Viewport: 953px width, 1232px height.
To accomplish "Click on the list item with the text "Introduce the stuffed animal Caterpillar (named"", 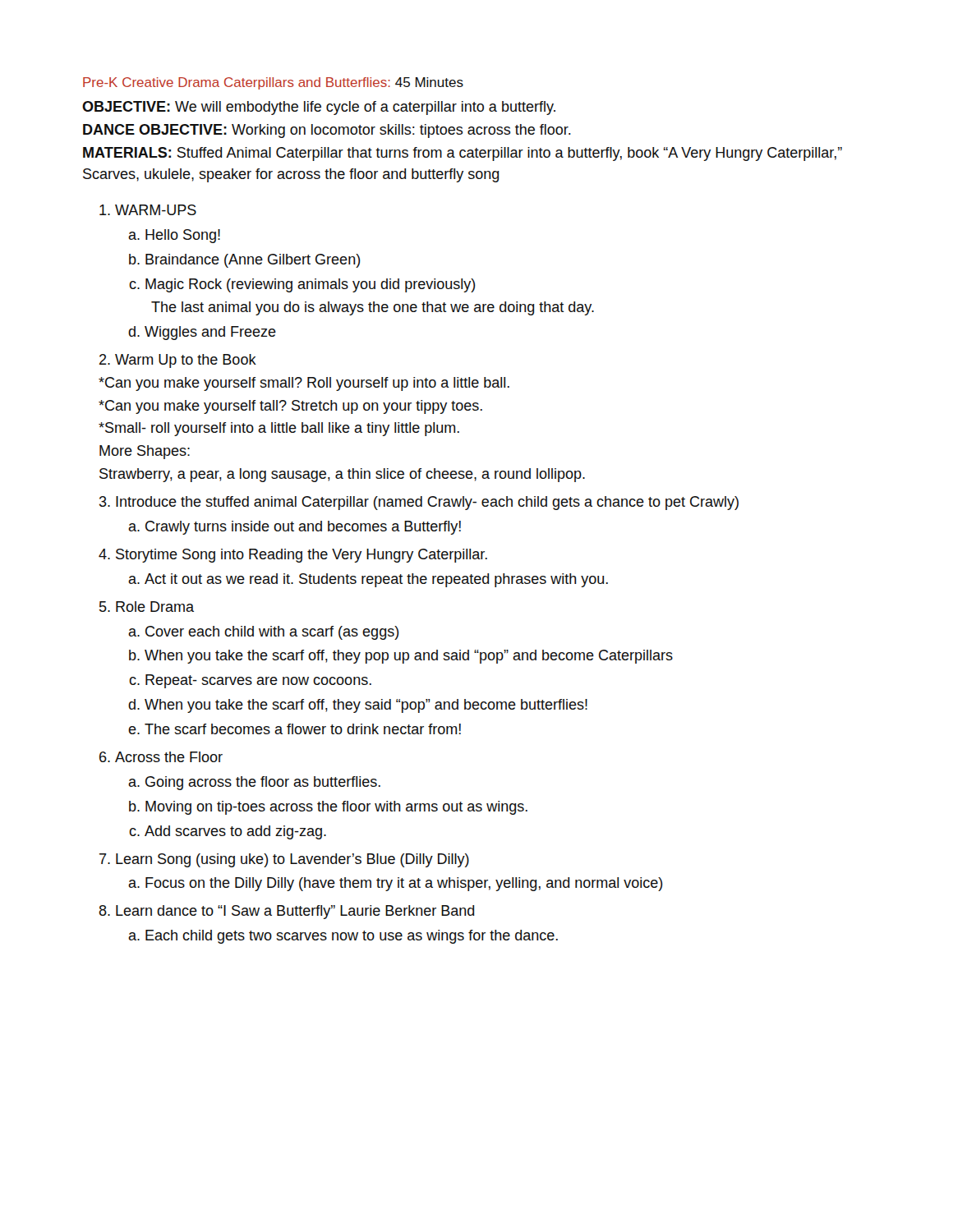I will [x=493, y=516].
